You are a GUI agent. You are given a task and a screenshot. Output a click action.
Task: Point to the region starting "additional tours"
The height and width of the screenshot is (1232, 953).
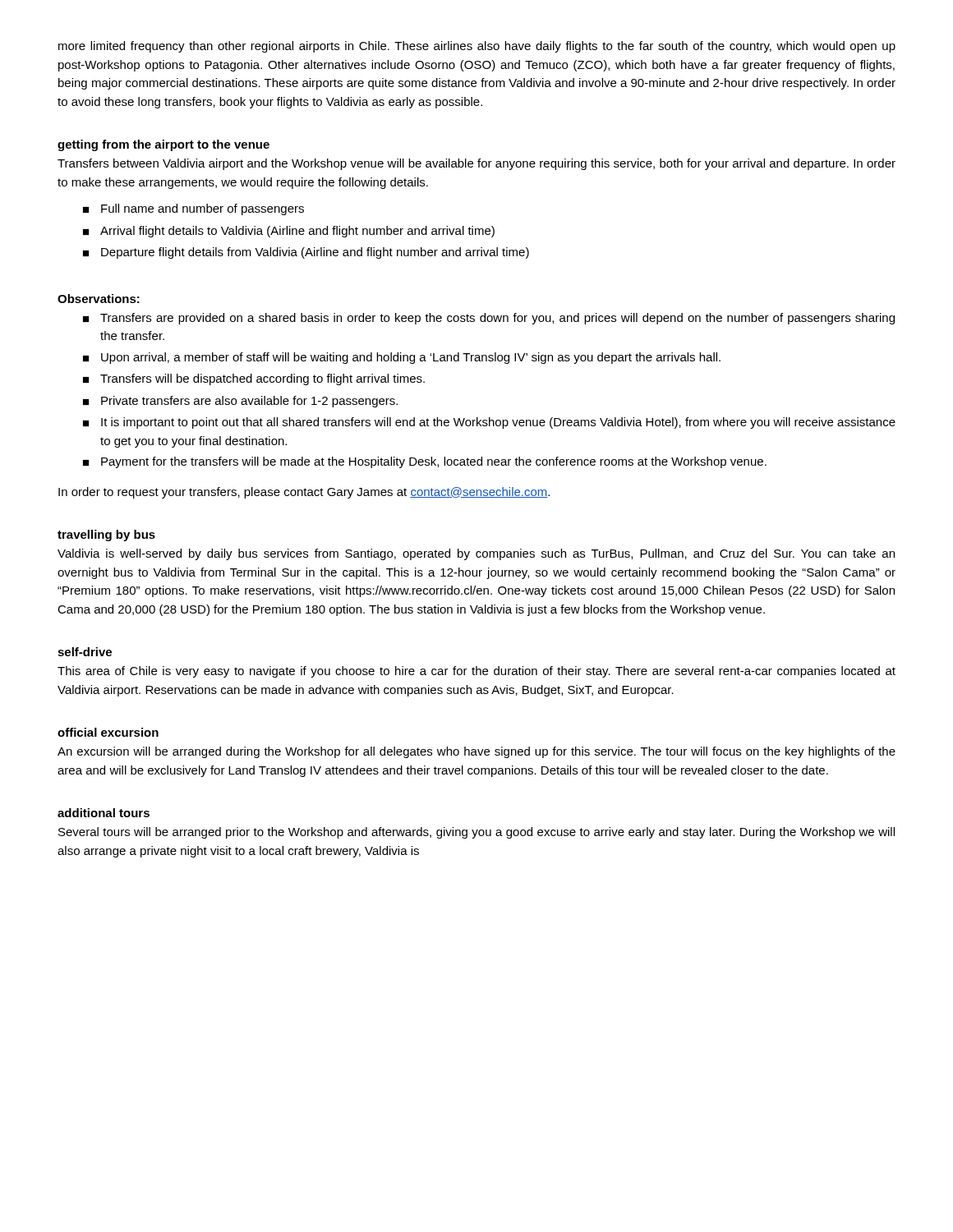click(104, 813)
